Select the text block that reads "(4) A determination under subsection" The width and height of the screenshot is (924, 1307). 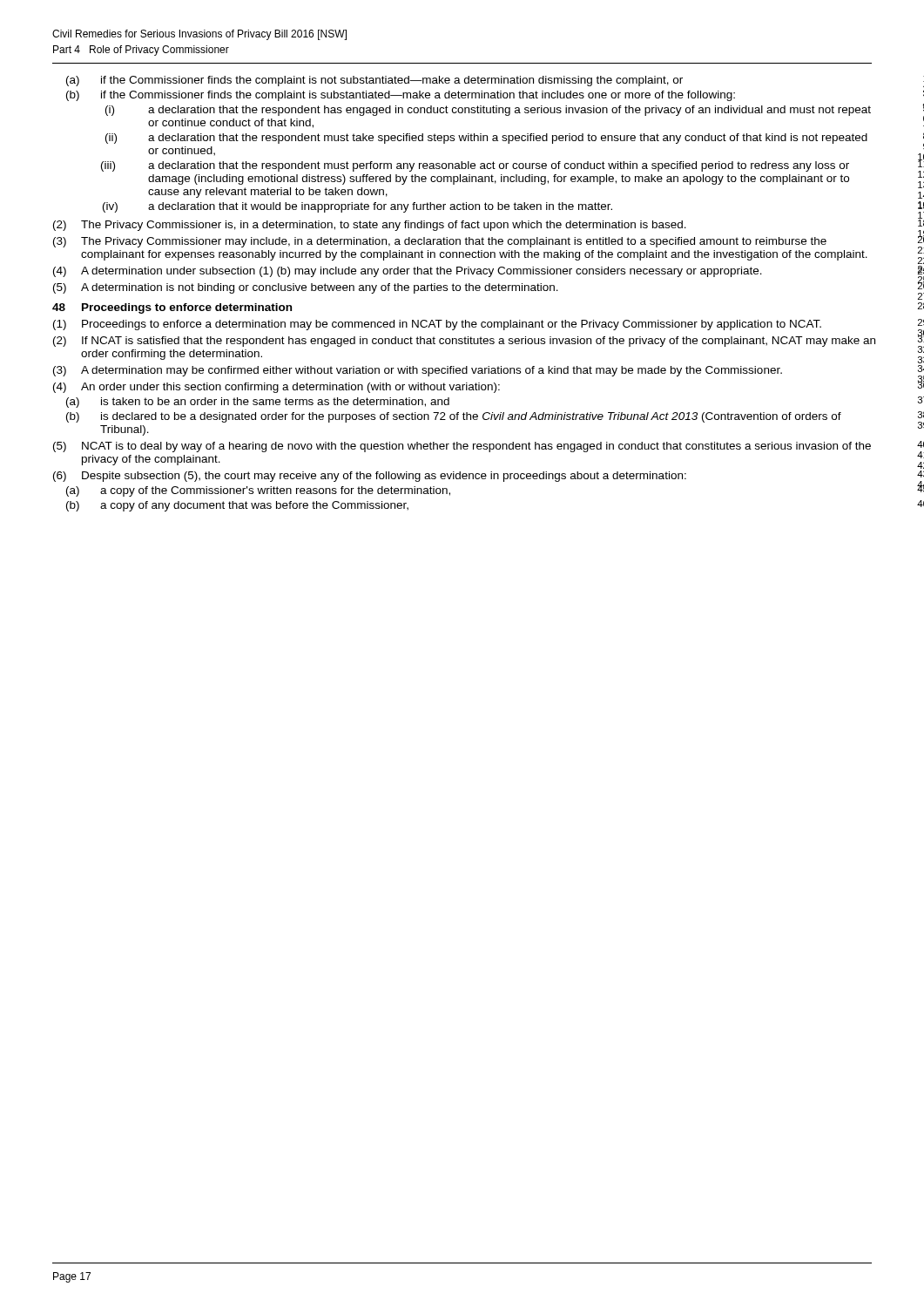pos(464,271)
